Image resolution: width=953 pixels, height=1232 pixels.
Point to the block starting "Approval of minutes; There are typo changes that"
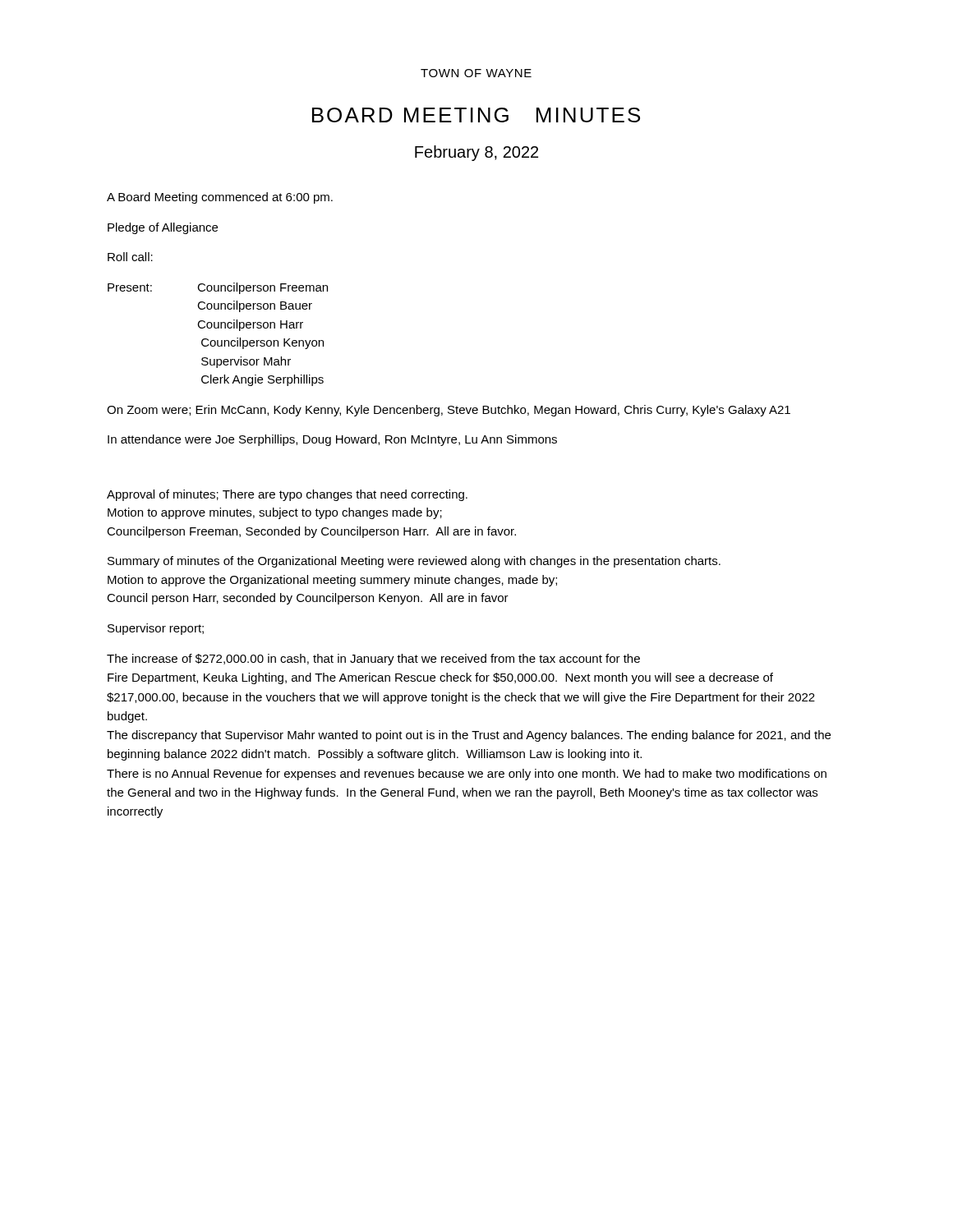point(312,512)
